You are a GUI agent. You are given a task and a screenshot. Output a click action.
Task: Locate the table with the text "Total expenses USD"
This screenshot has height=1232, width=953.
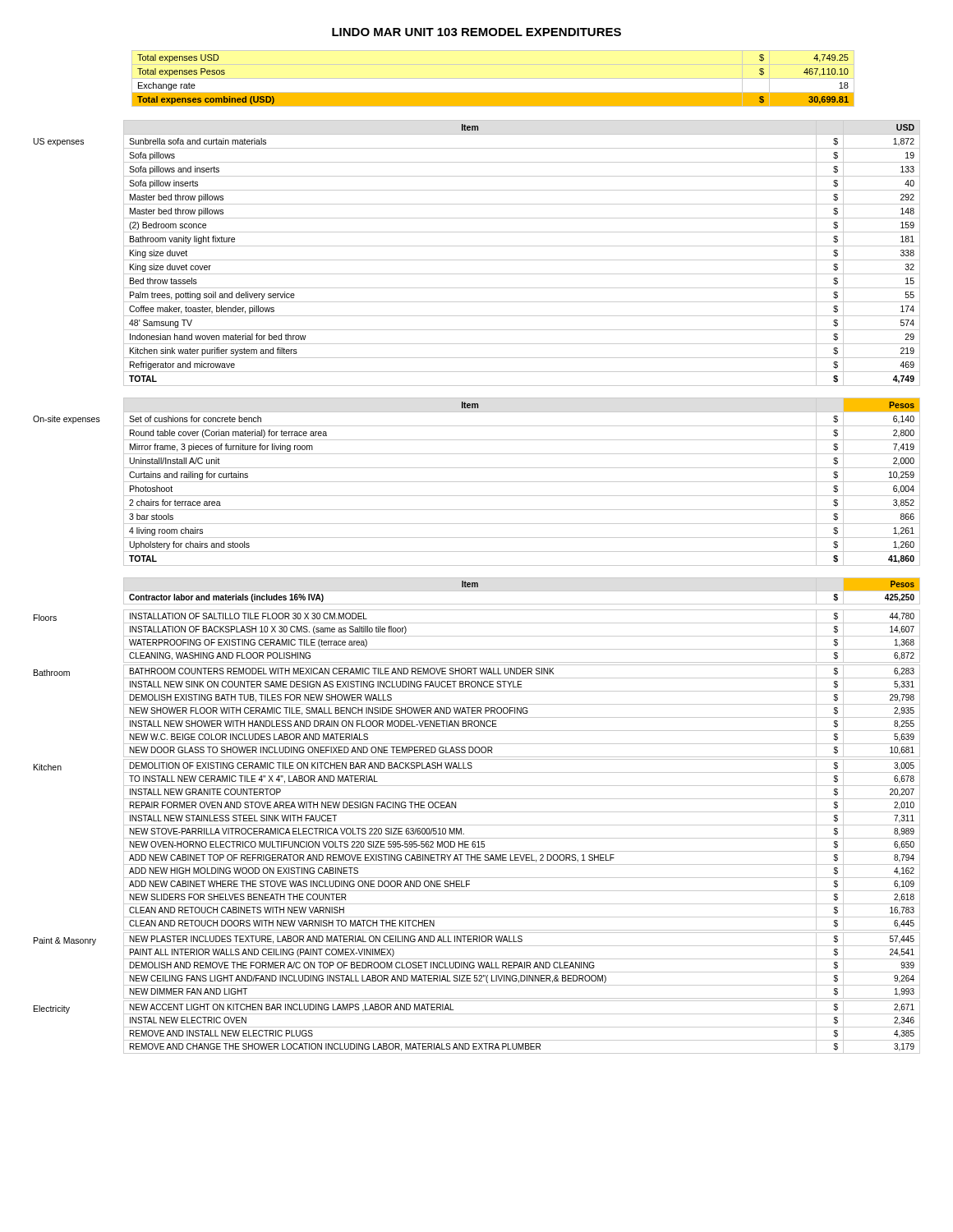pos(526,78)
